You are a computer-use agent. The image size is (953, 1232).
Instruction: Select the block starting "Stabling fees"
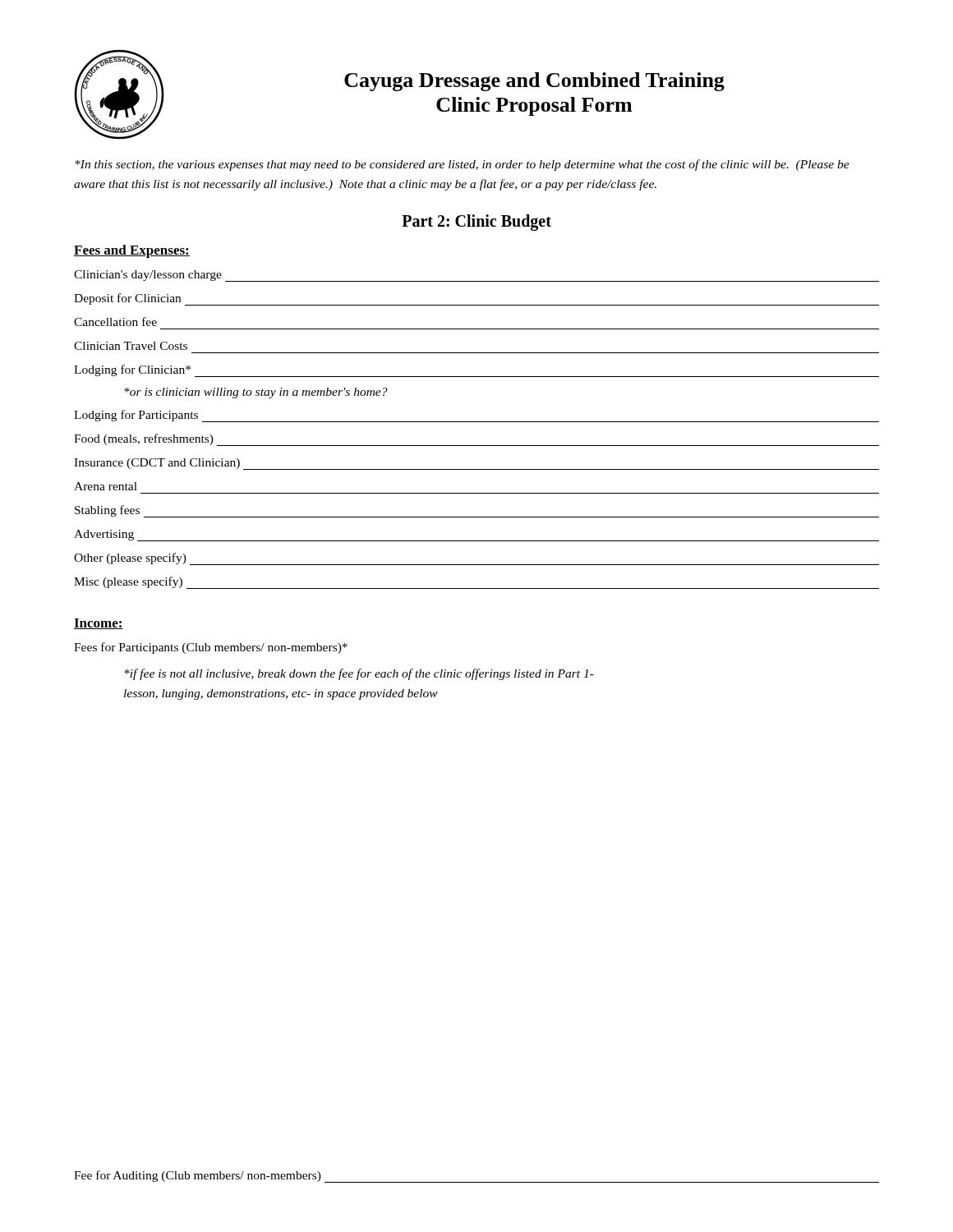pyautogui.click(x=476, y=510)
